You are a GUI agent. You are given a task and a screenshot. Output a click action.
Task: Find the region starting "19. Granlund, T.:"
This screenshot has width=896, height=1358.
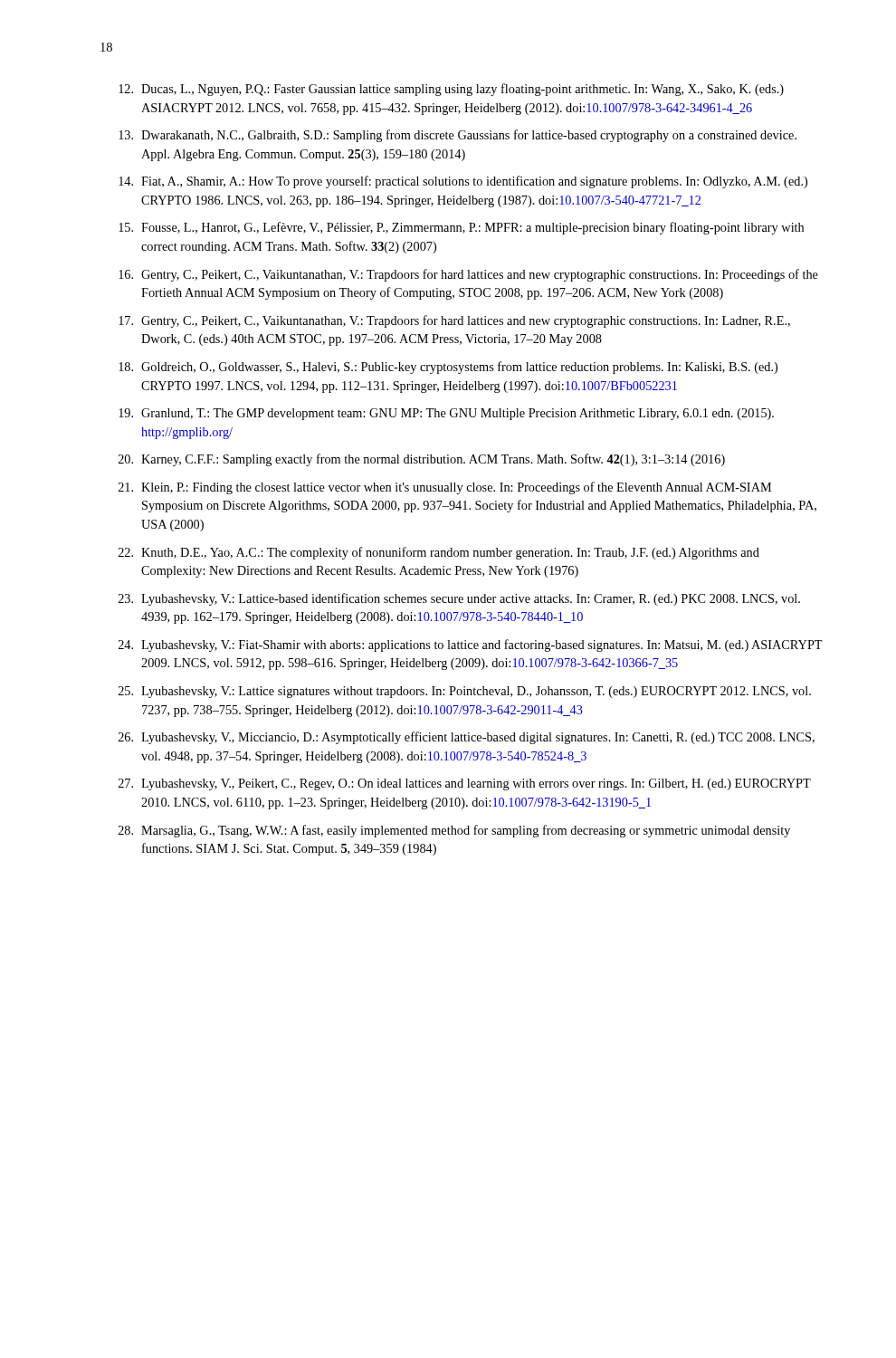(x=462, y=422)
